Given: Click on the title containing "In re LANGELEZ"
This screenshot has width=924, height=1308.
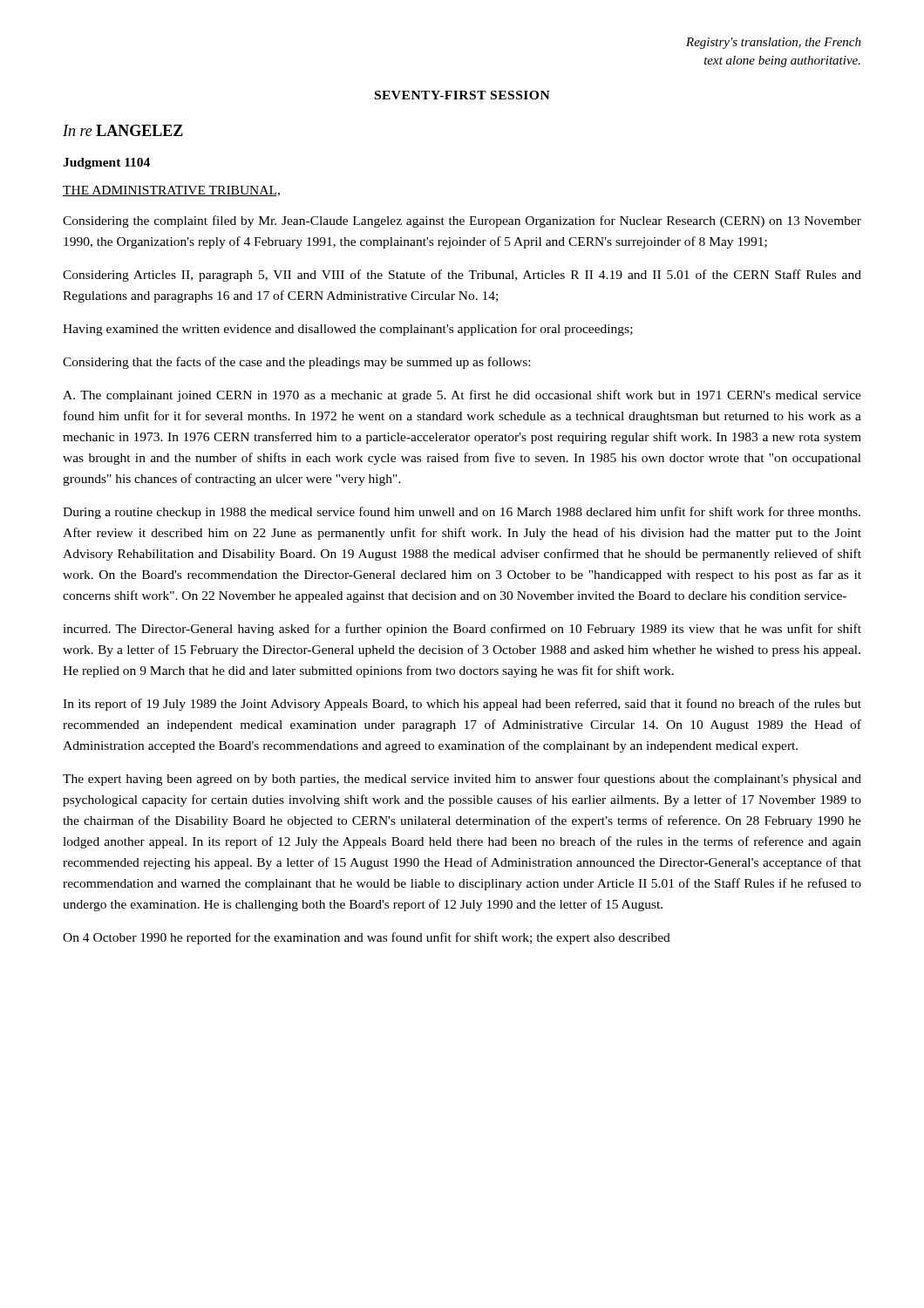Looking at the screenshot, I should (123, 131).
